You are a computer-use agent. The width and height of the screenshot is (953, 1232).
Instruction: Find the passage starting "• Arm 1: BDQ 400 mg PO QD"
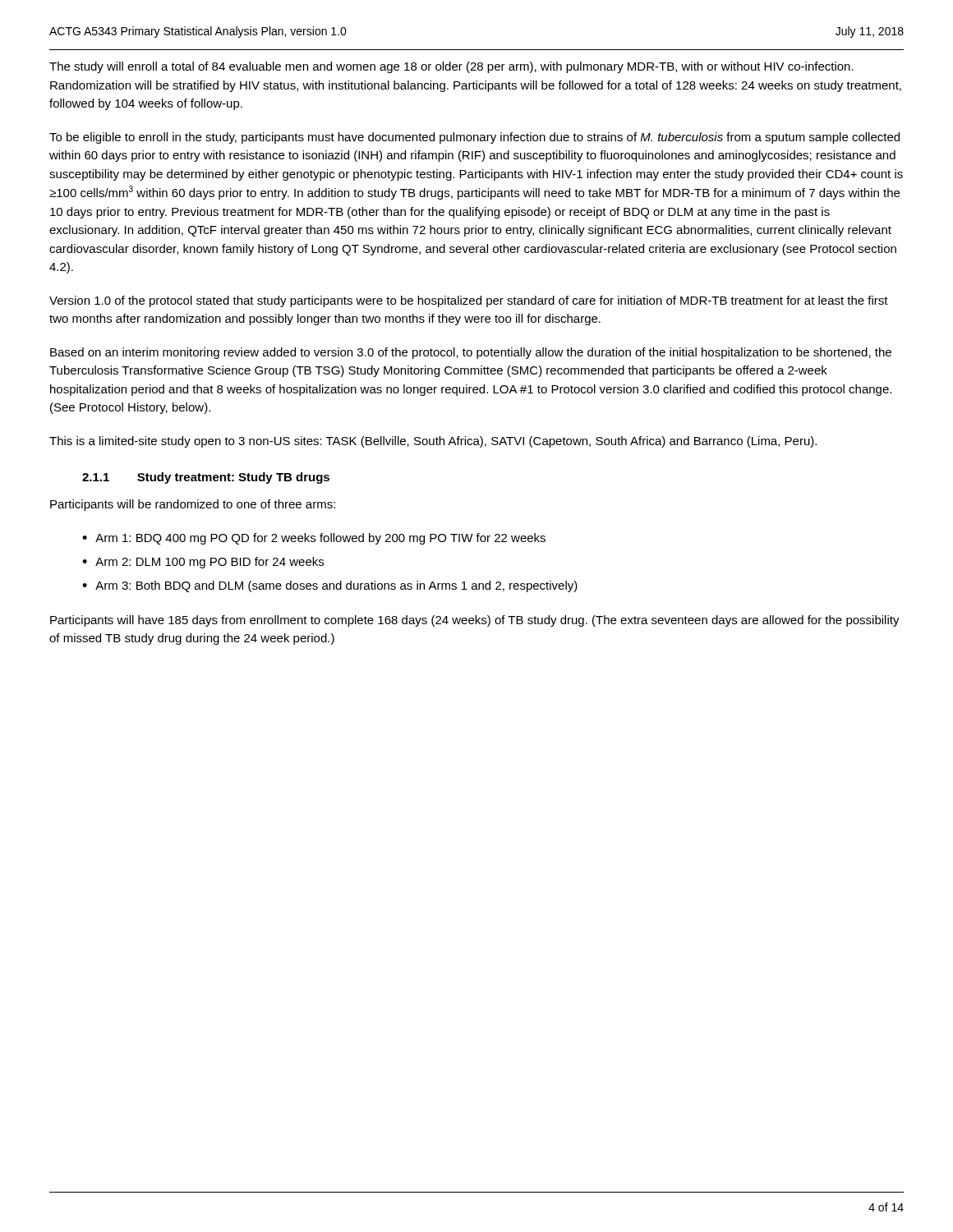click(x=314, y=538)
